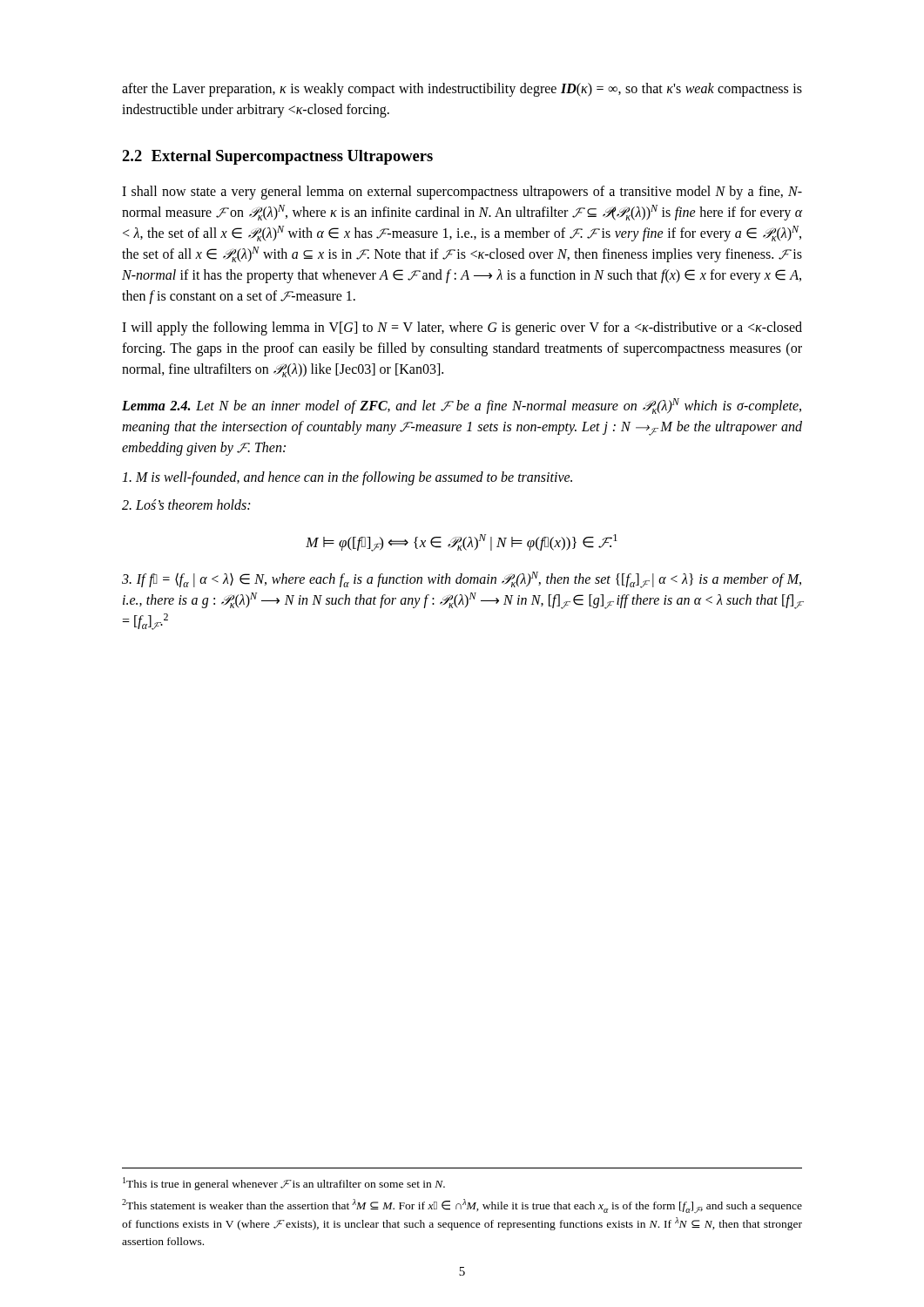Click a section header

click(x=462, y=157)
